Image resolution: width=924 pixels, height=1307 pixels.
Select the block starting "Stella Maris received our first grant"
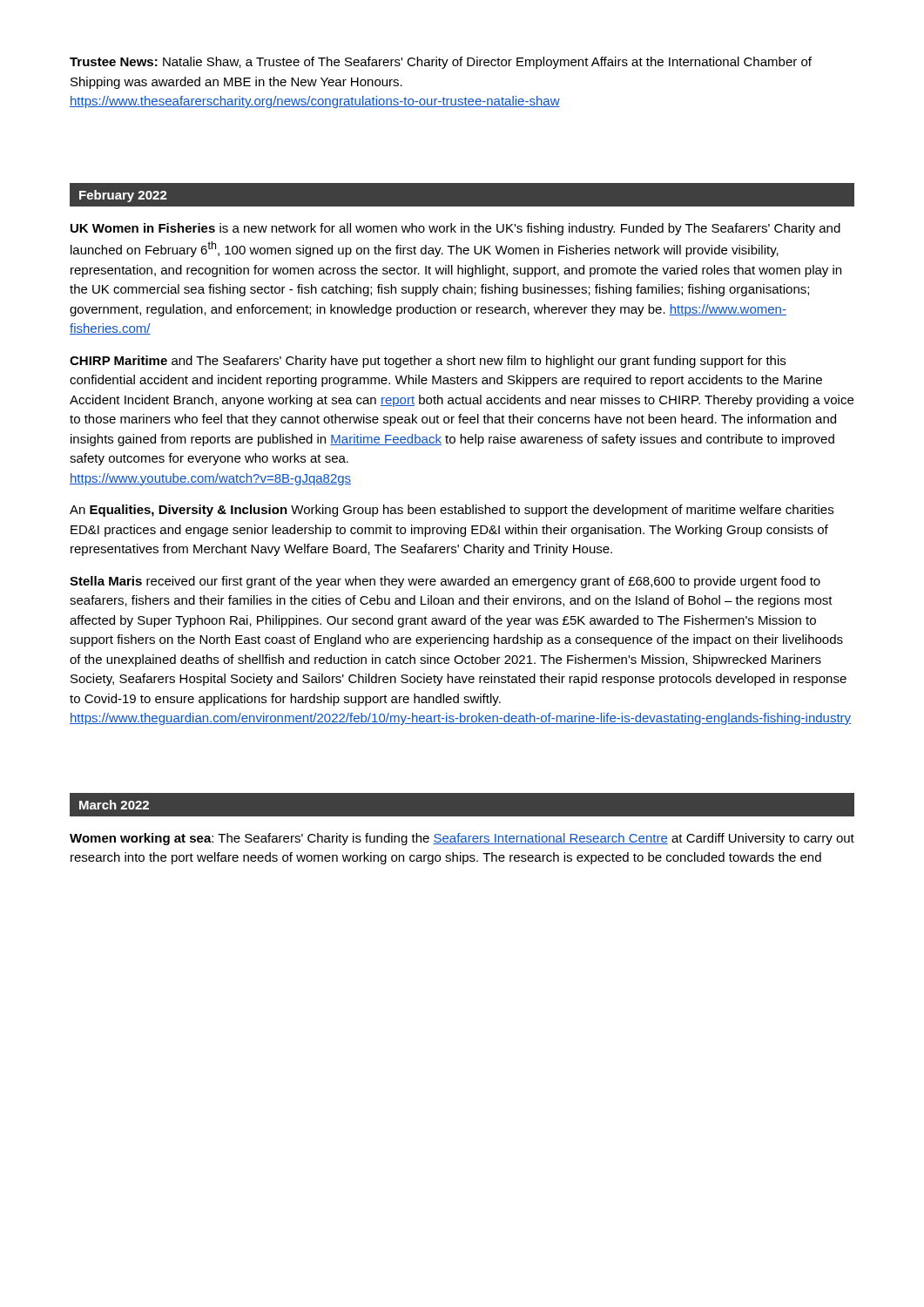460,649
